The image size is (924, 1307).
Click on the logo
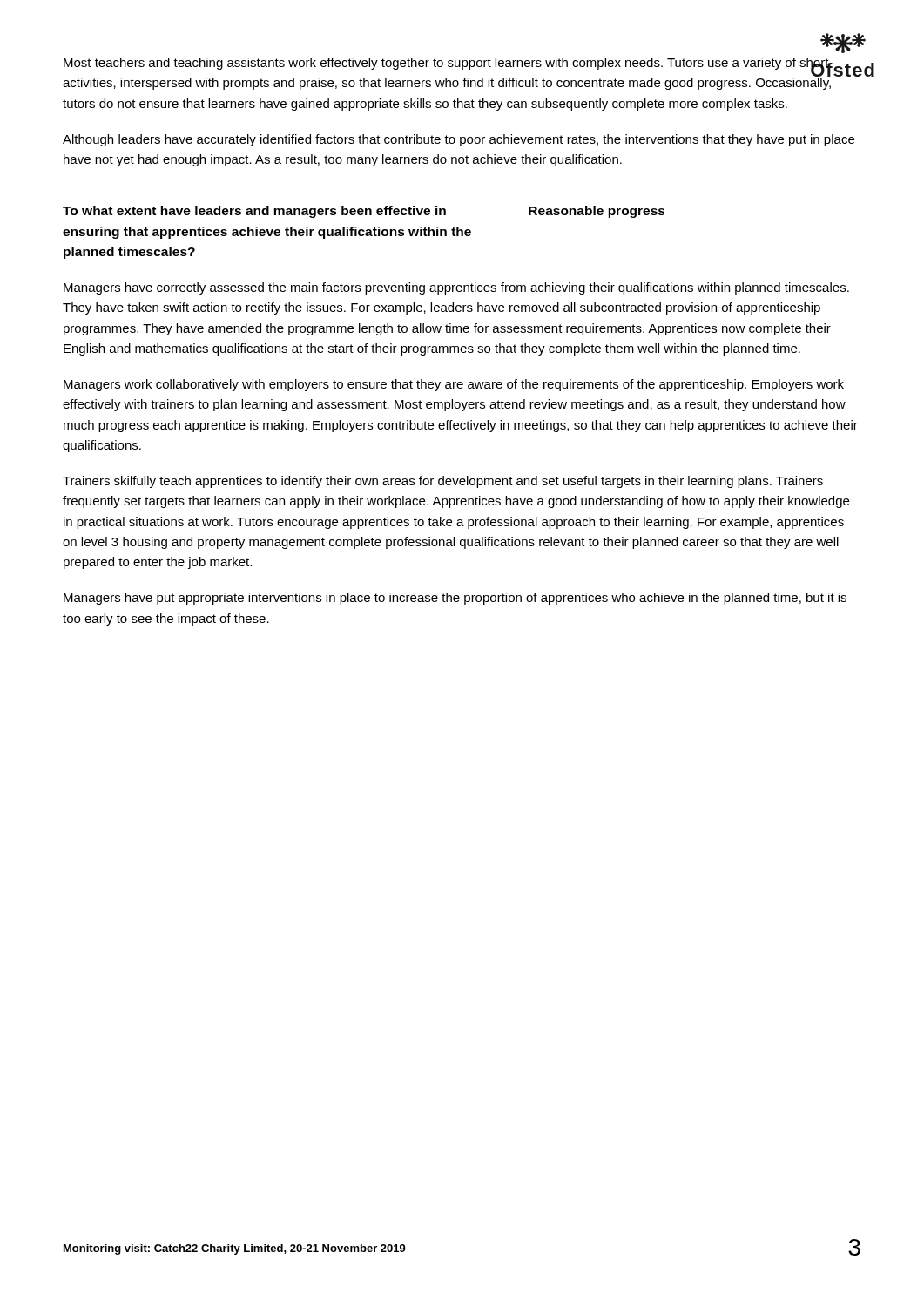pyautogui.click(x=843, y=56)
